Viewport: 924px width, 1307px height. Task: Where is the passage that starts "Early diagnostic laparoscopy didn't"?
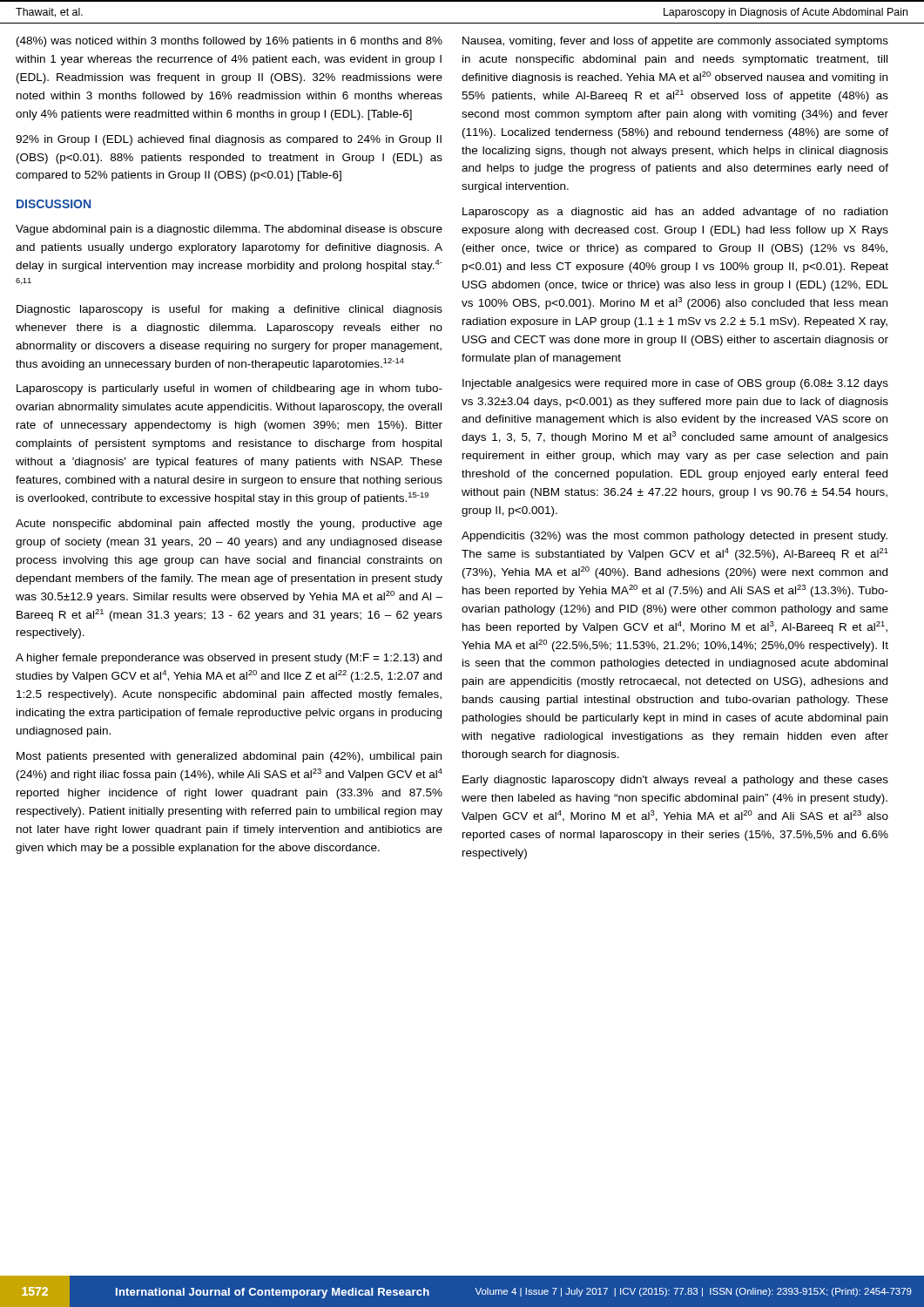675,817
